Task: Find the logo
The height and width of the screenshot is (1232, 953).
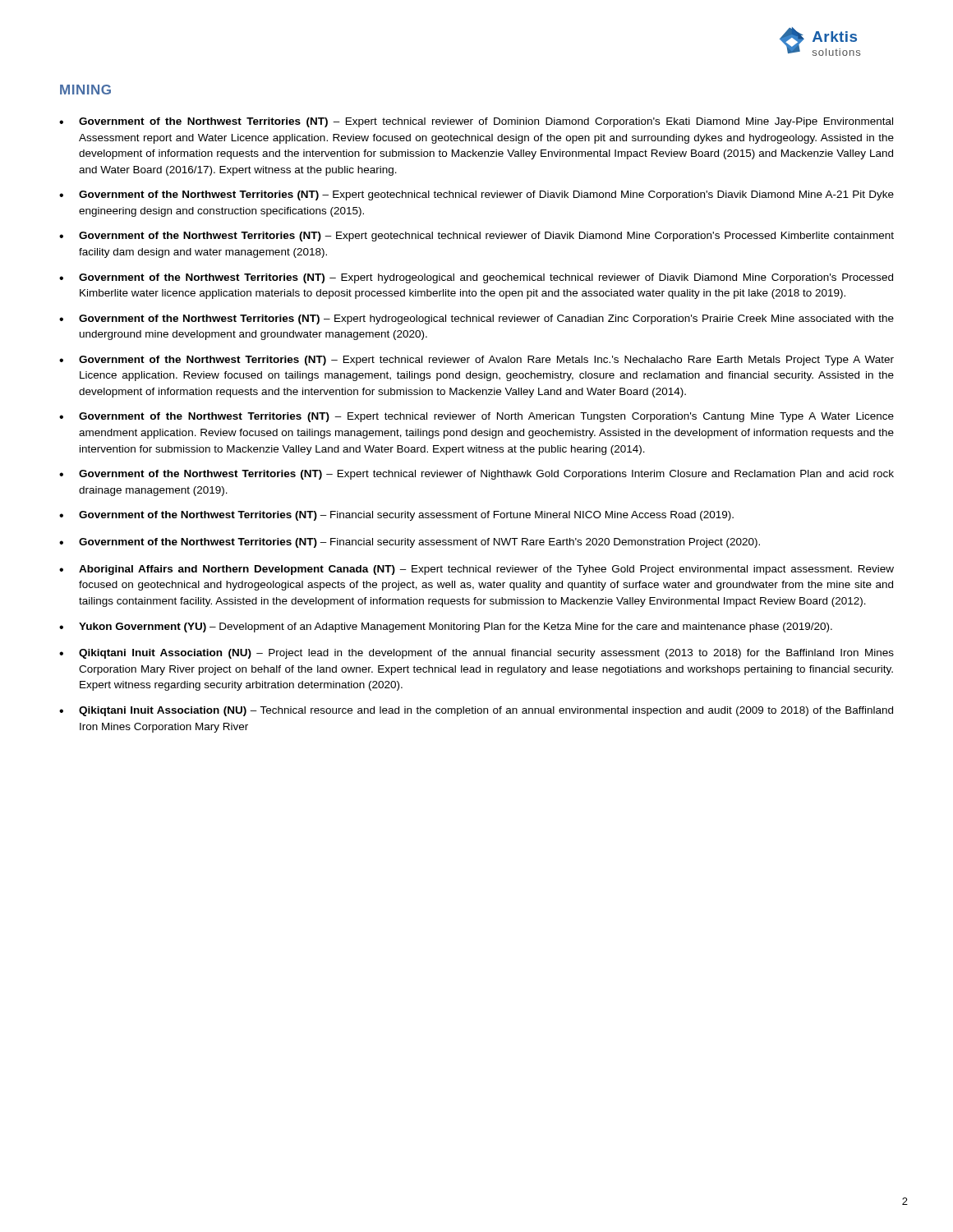Action: pyautogui.click(x=842, y=48)
